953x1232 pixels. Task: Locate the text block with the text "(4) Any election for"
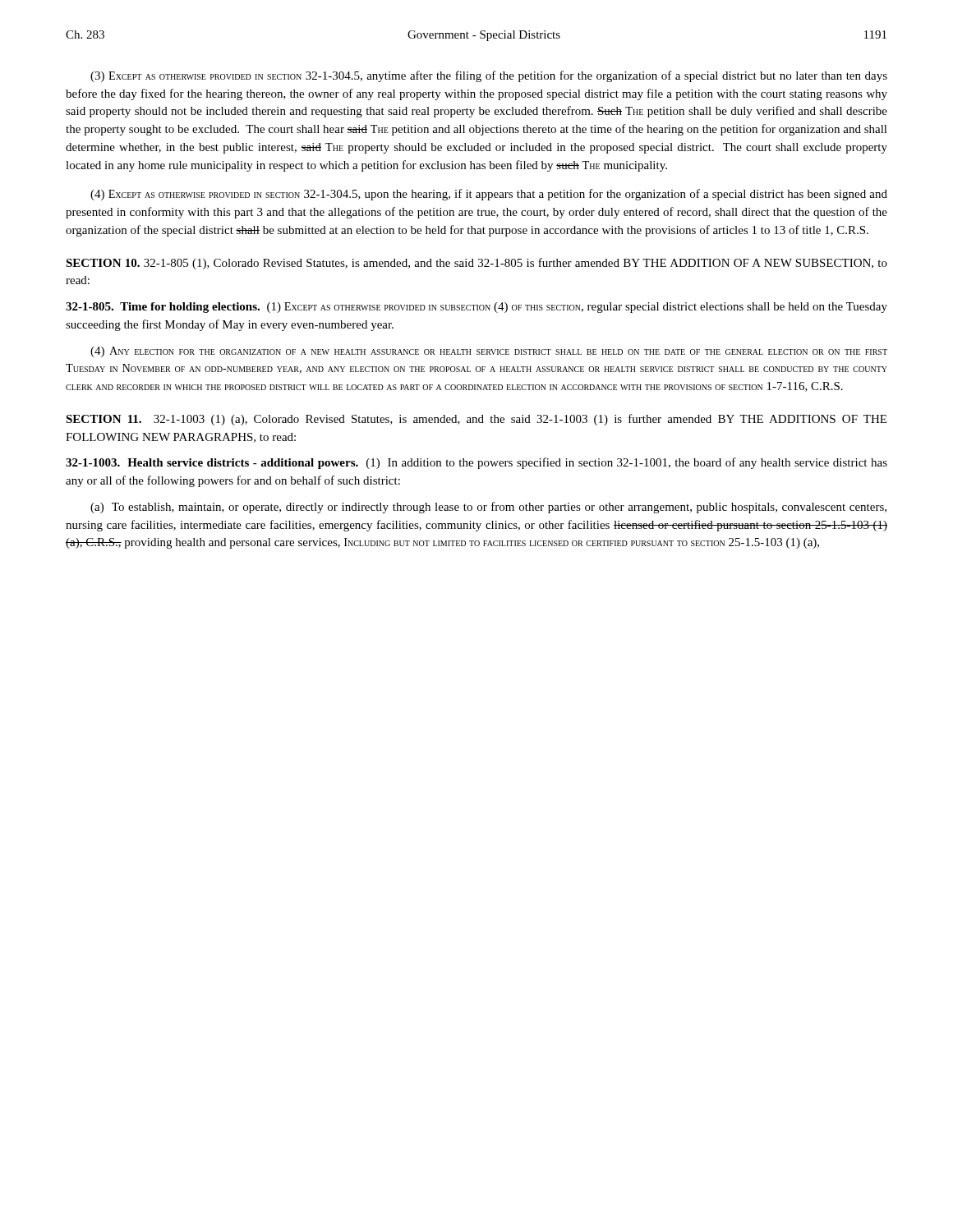[x=476, y=369]
